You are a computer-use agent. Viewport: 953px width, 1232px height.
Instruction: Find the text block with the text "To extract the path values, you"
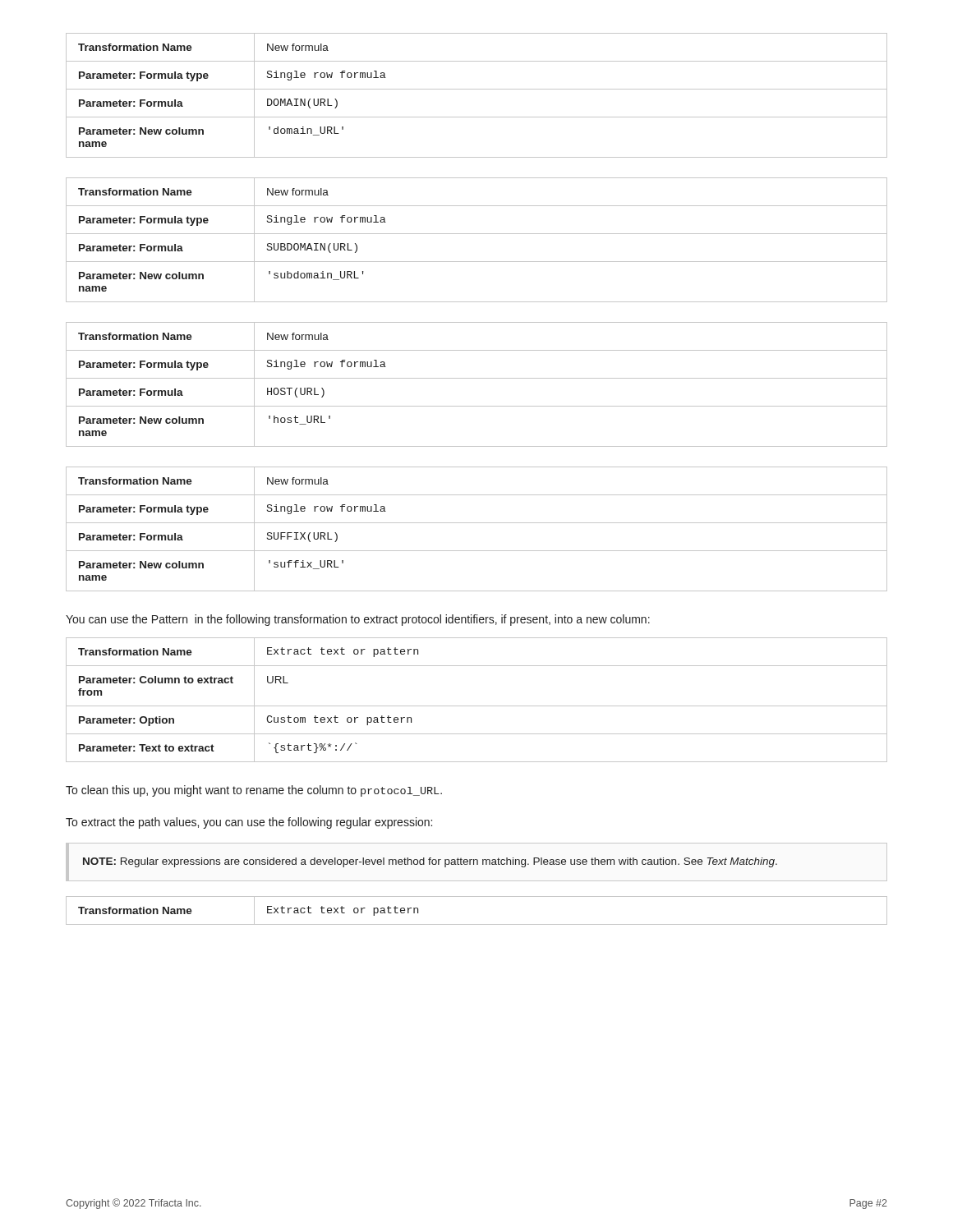coord(250,822)
